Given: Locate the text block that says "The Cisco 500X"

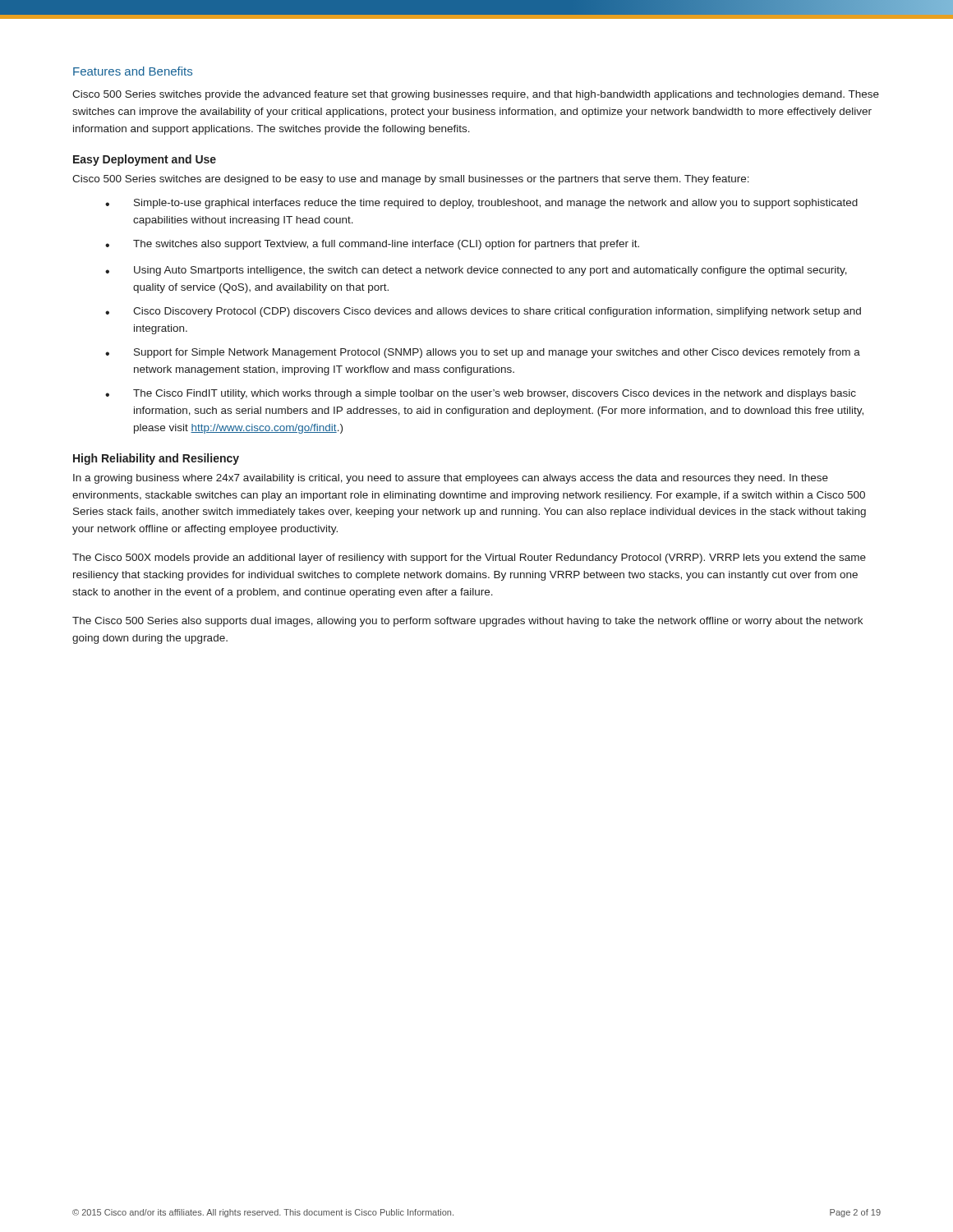Looking at the screenshot, I should [x=469, y=575].
